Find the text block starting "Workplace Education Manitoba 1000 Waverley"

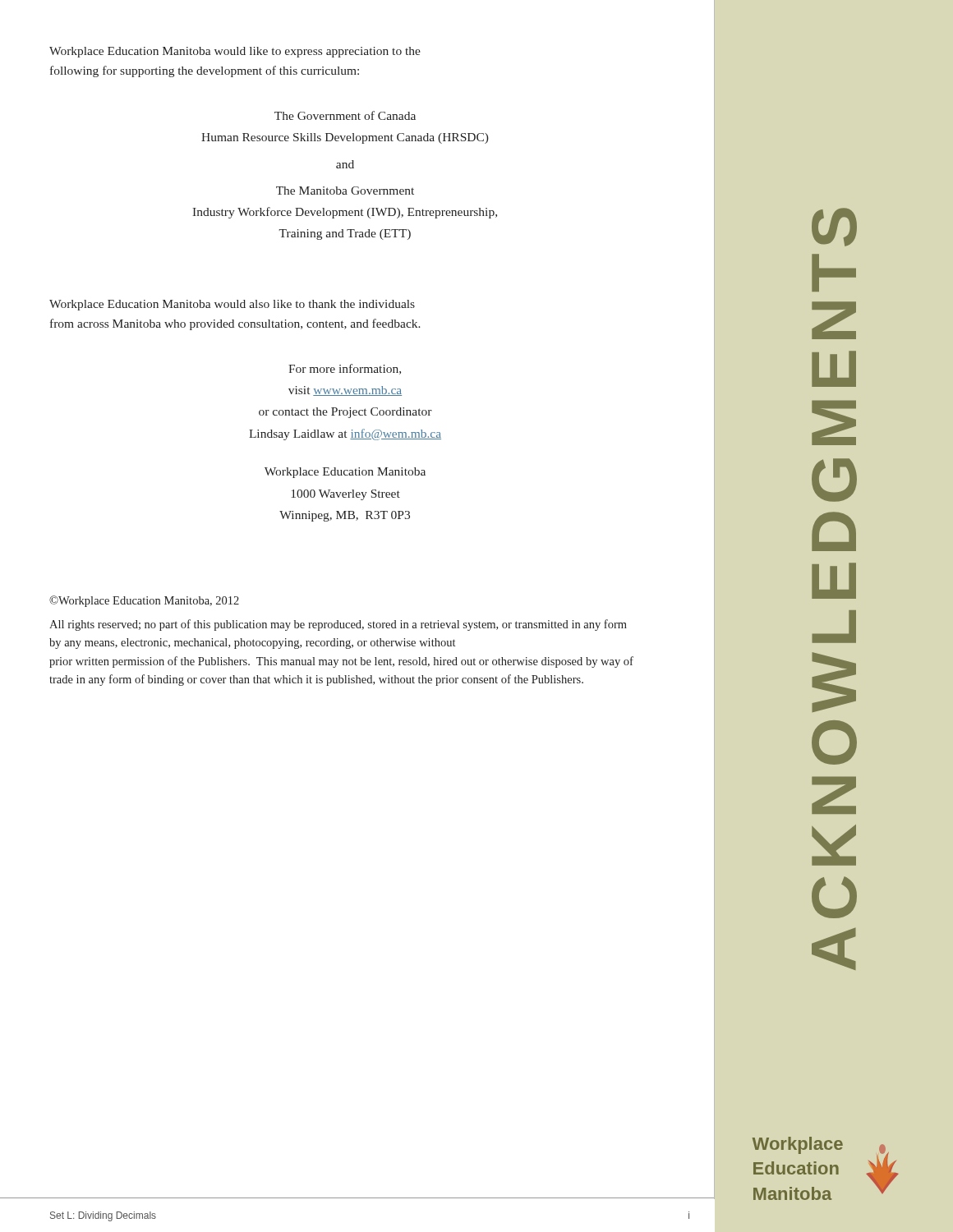click(x=345, y=493)
